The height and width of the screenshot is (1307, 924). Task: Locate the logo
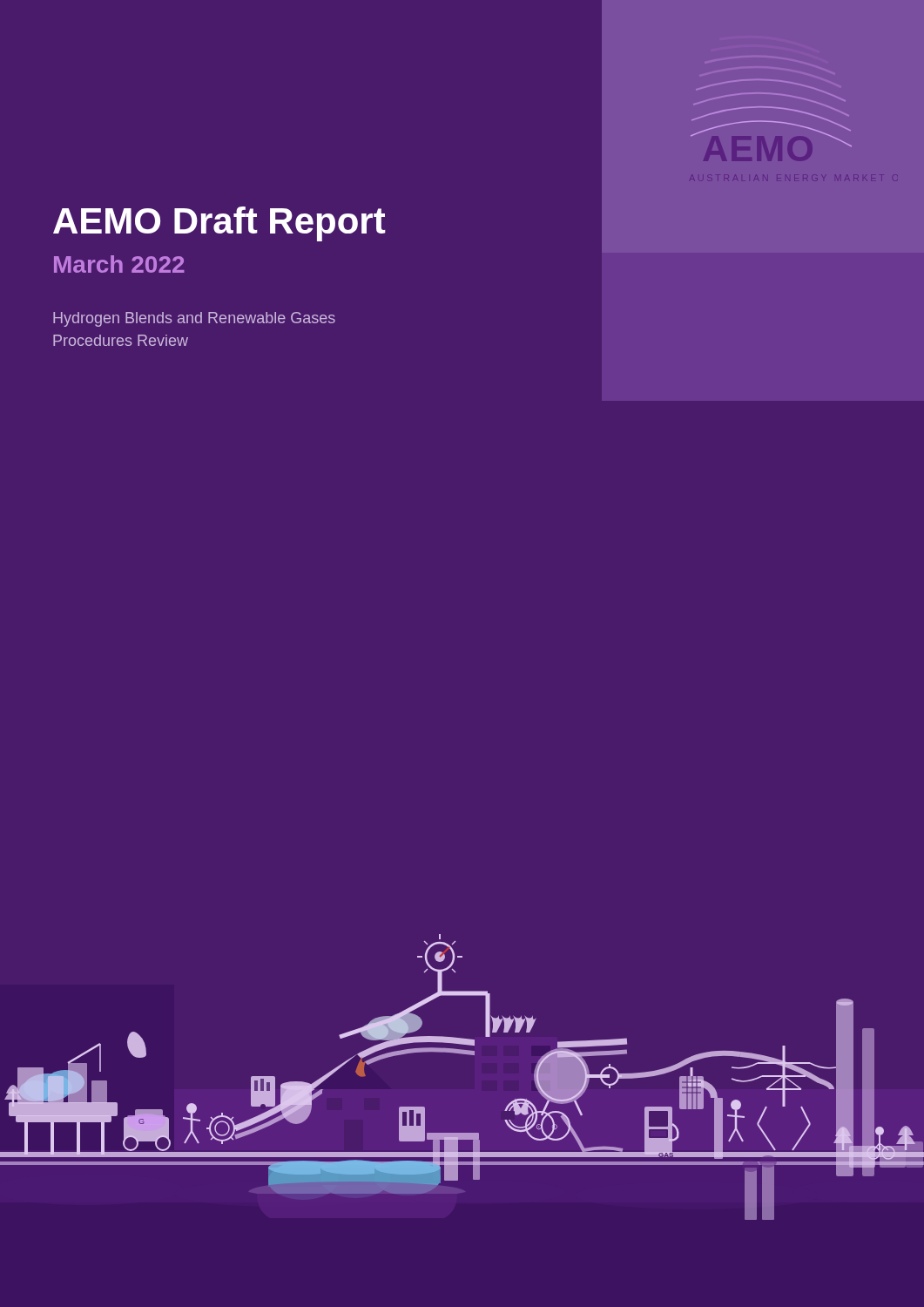coord(767,122)
